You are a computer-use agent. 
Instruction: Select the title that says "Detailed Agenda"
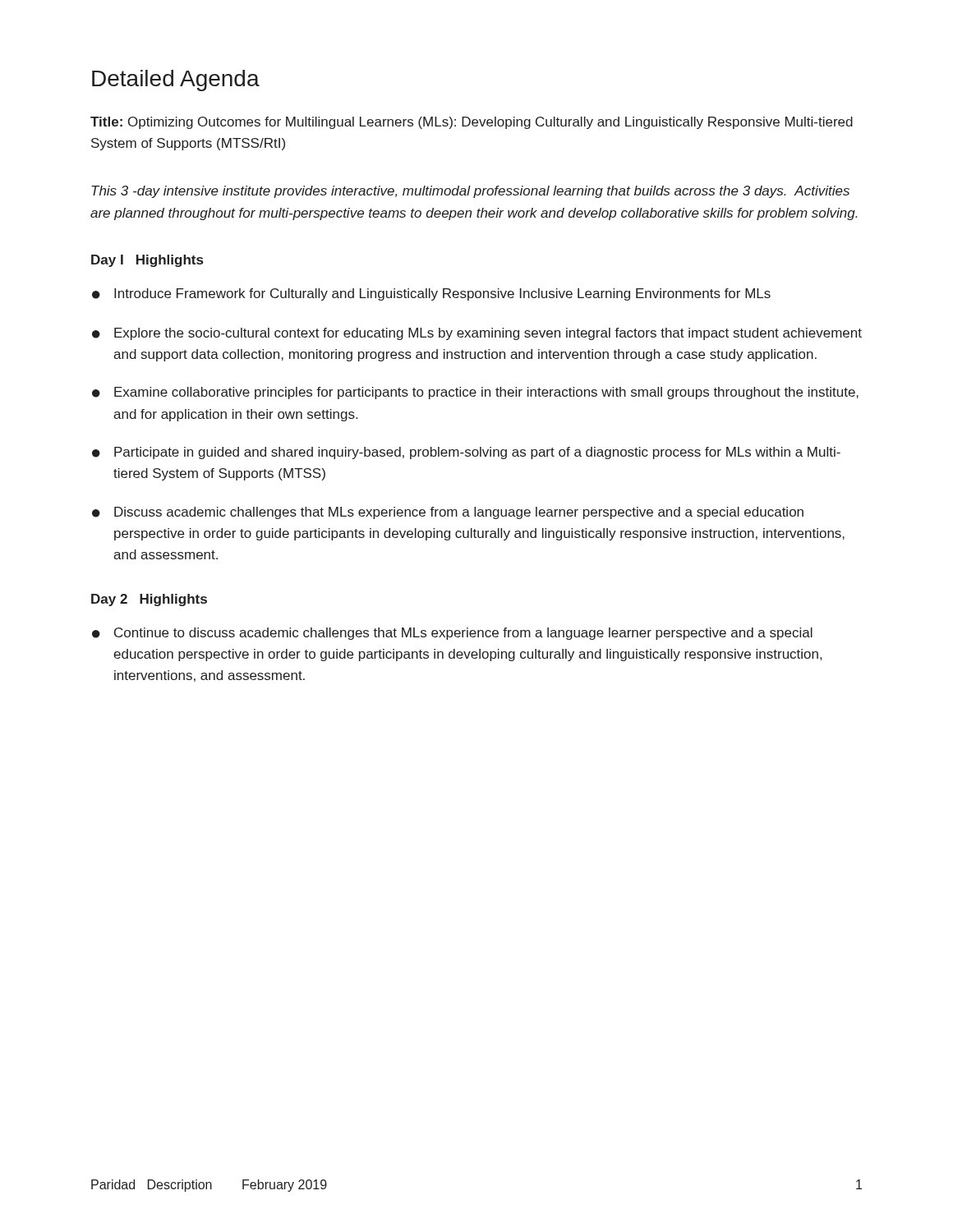coord(176,80)
